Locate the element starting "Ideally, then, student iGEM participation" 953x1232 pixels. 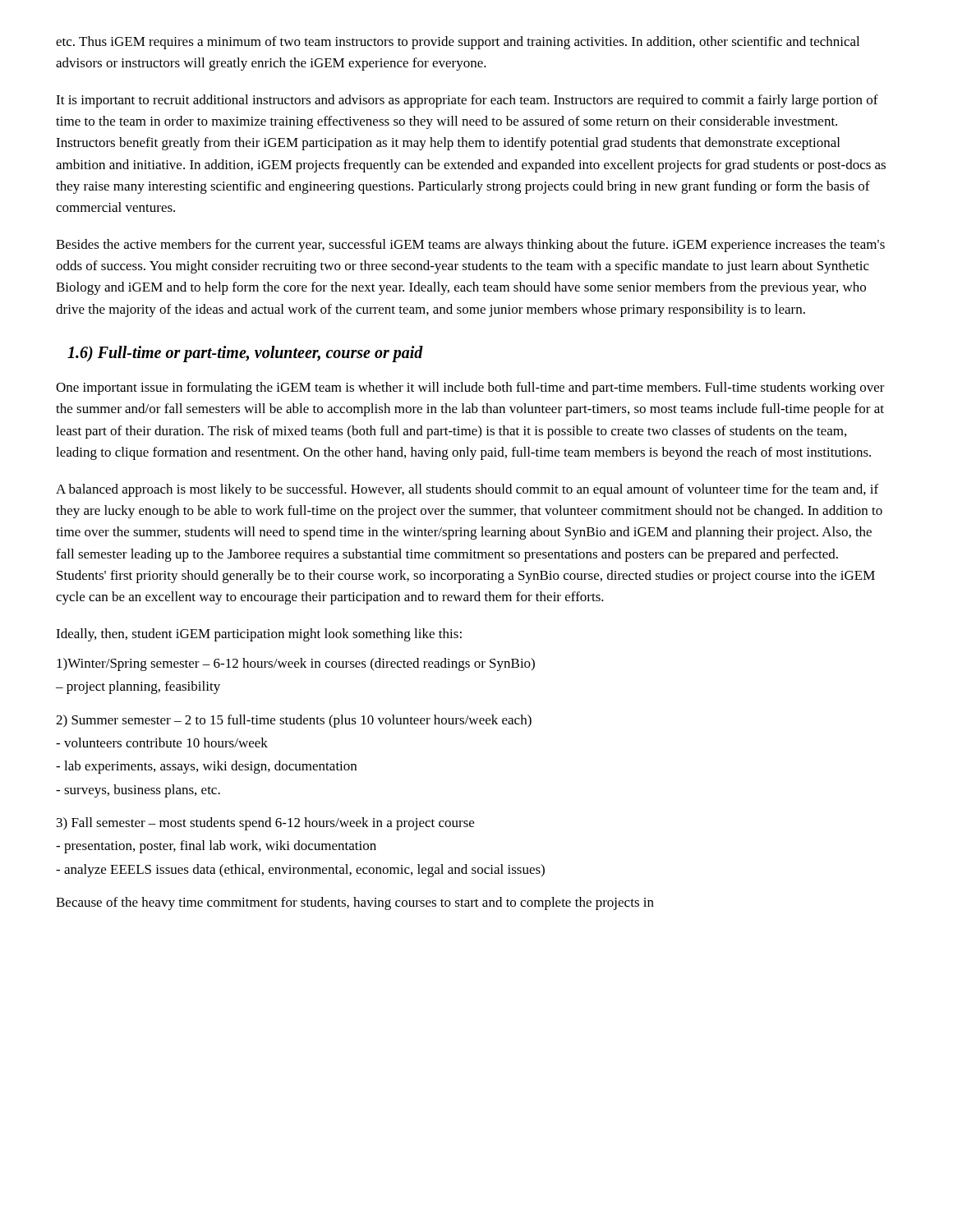pyautogui.click(x=259, y=633)
